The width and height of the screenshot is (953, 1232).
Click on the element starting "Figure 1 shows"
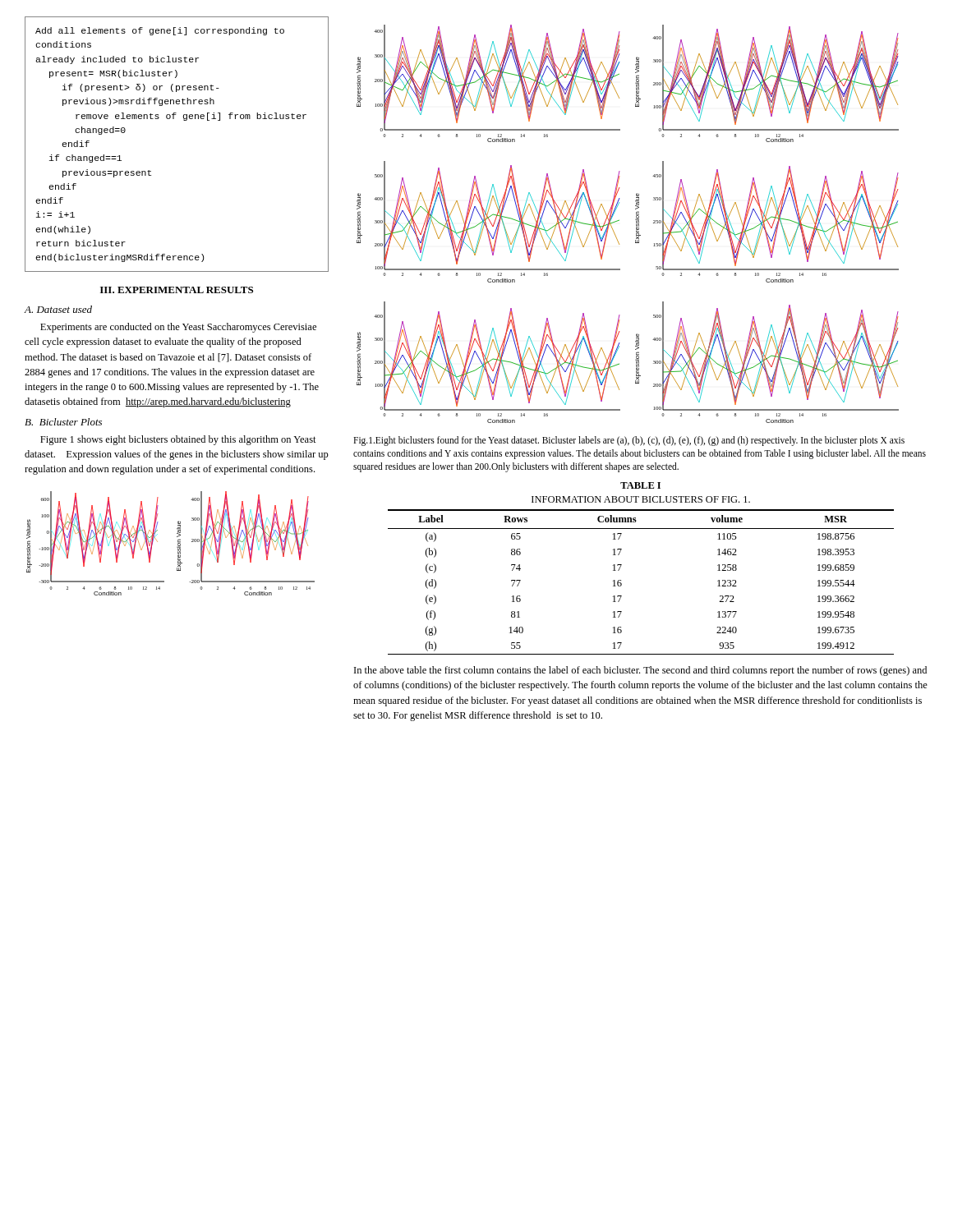[x=177, y=454]
